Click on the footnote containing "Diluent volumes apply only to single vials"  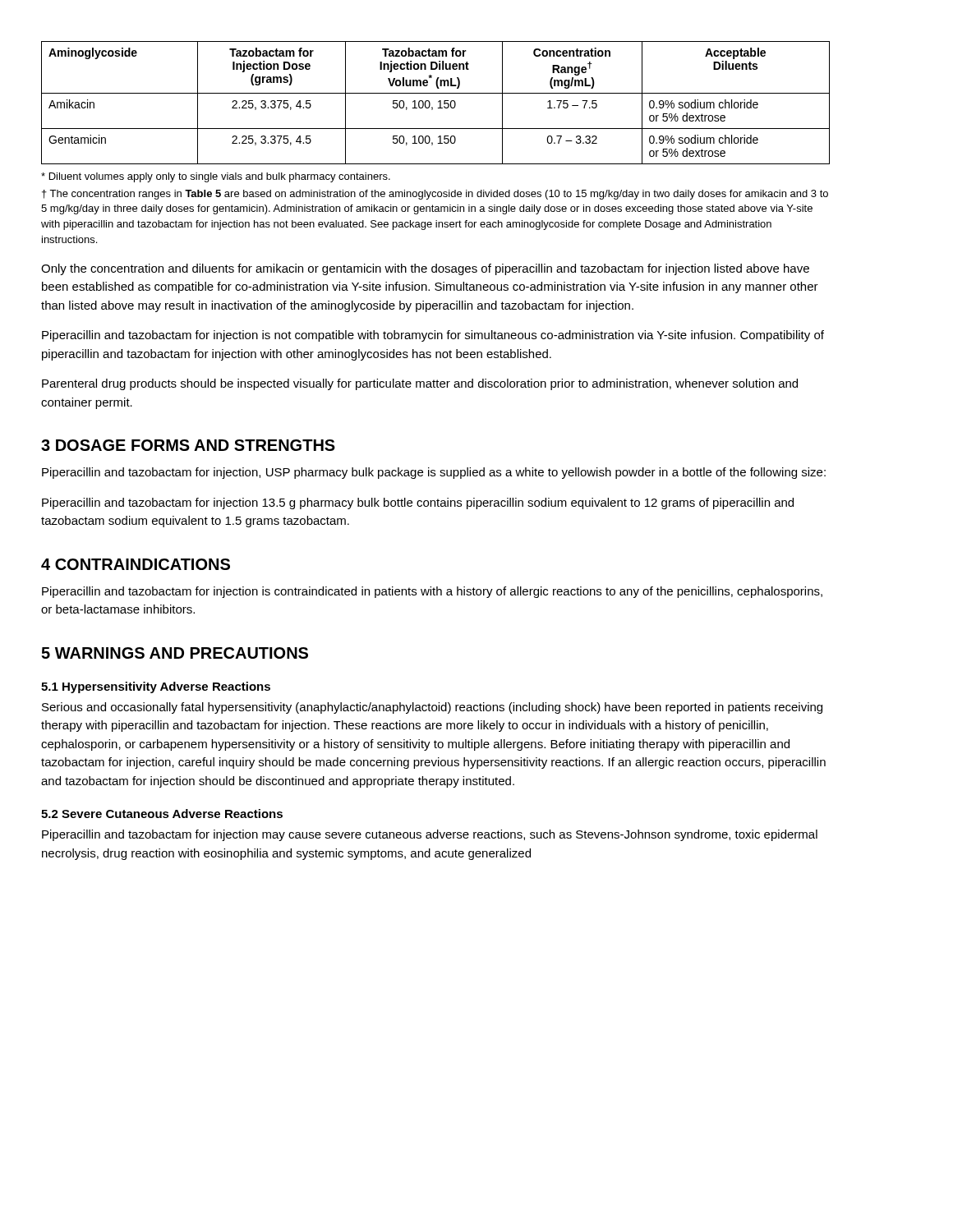click(435, 208)
